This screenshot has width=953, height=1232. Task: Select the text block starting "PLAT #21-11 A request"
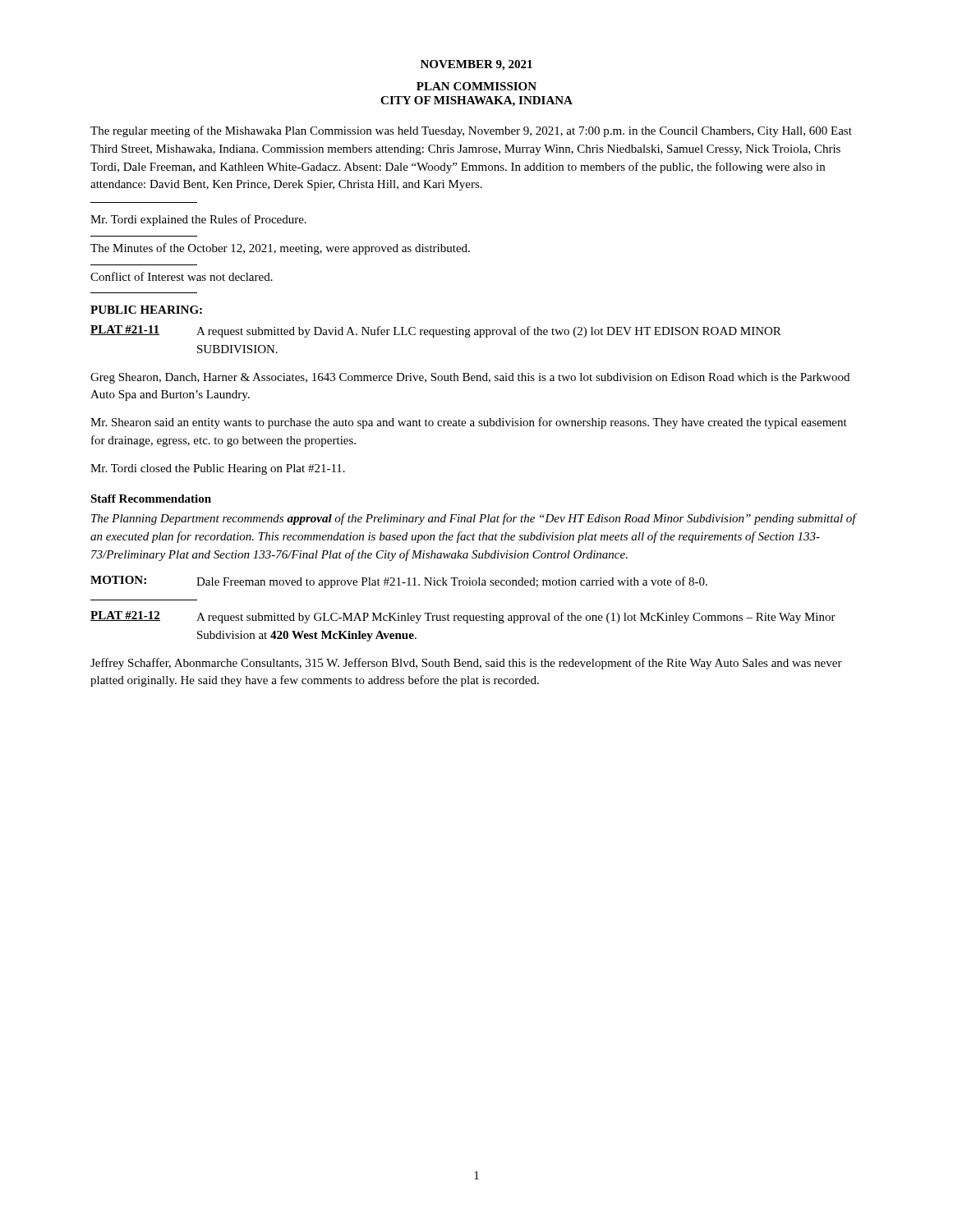[x=476, y=341]
